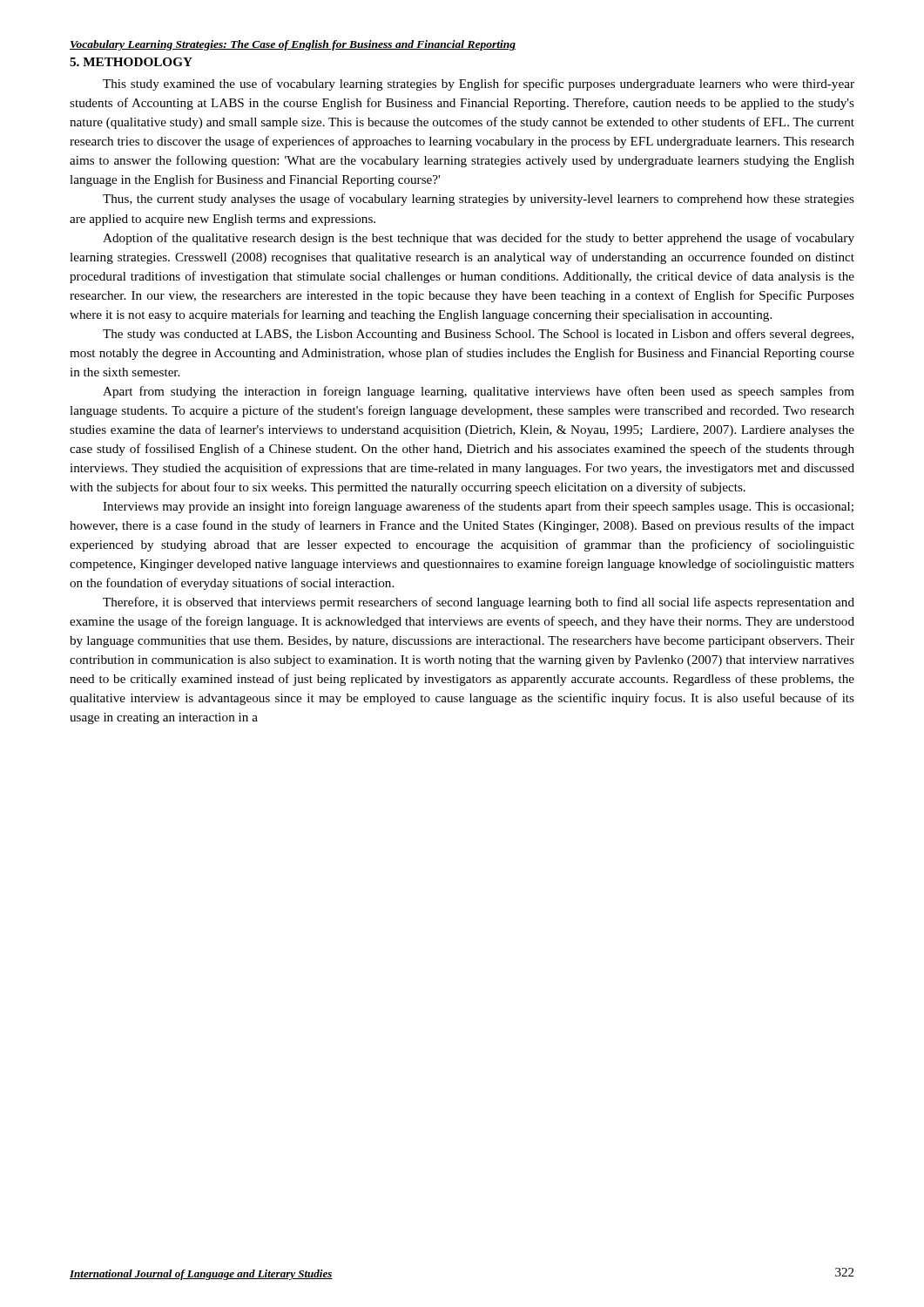The width and height of the screenshot is (924, 1307).
Task: Click on the section header containing "5. METHODOLOGY"
Action: 131,61
